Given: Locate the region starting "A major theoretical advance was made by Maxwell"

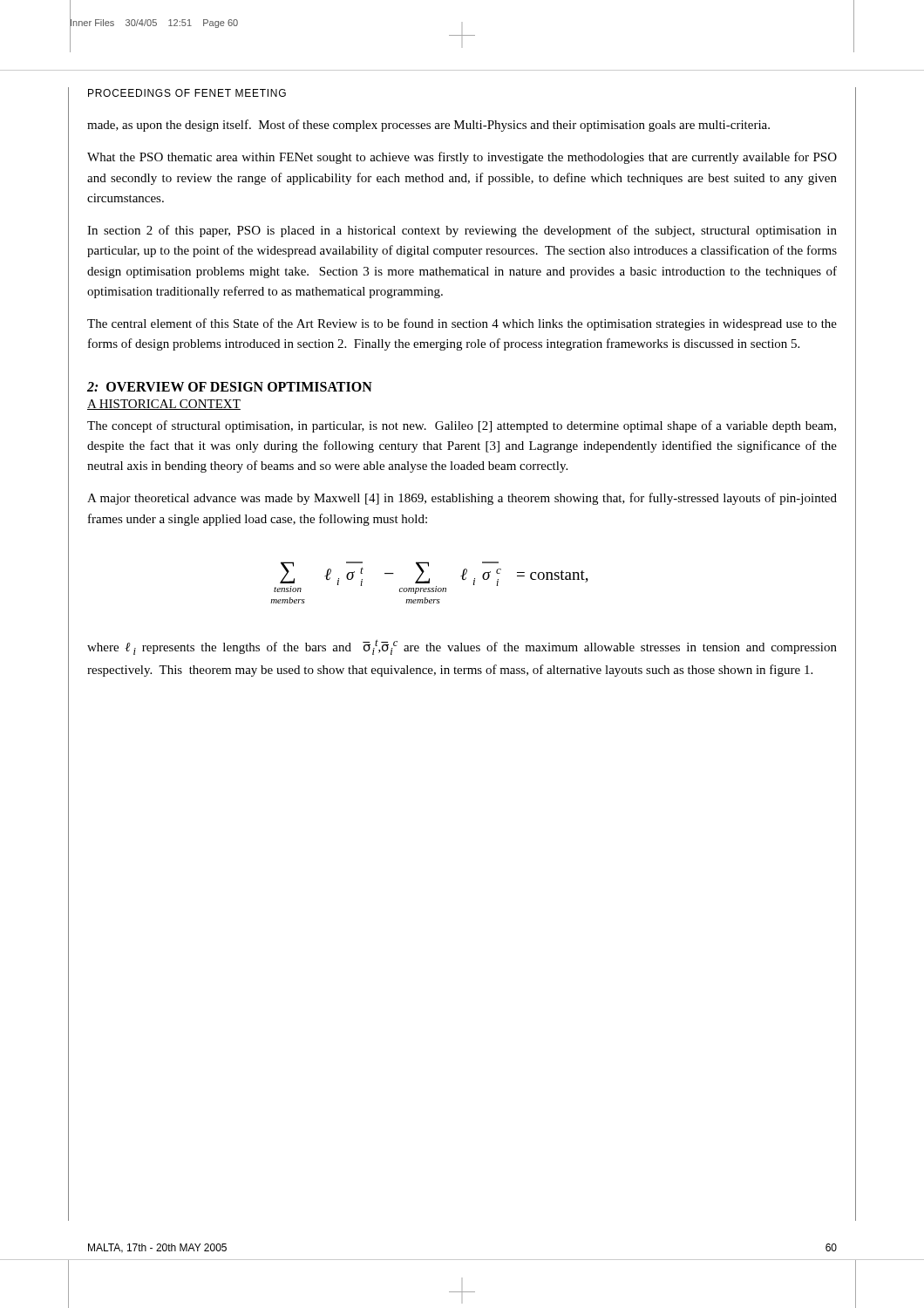Looking at the screenshot, I should point(462,508).
